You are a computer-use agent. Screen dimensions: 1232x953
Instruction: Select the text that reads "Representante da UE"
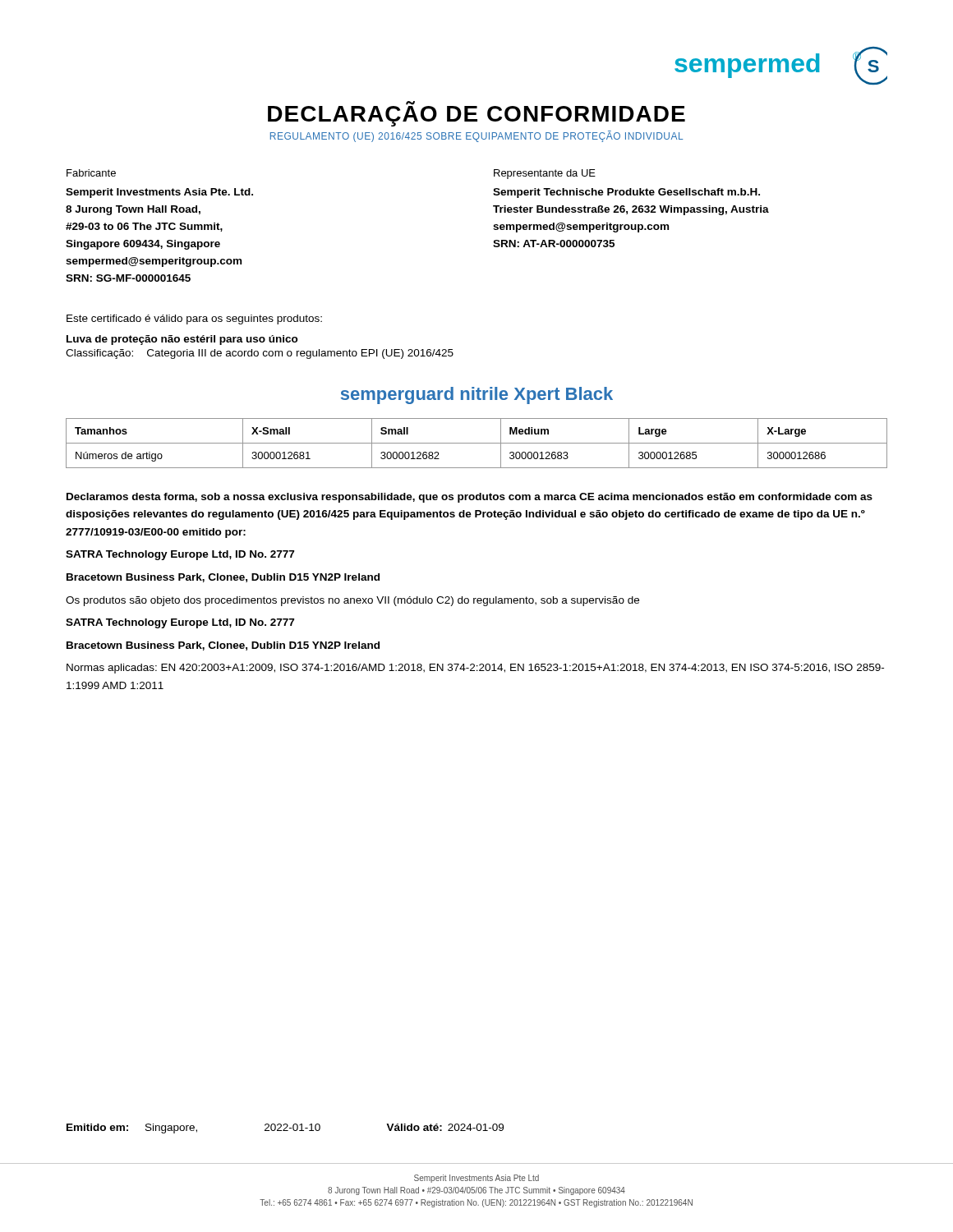(544, 173)
